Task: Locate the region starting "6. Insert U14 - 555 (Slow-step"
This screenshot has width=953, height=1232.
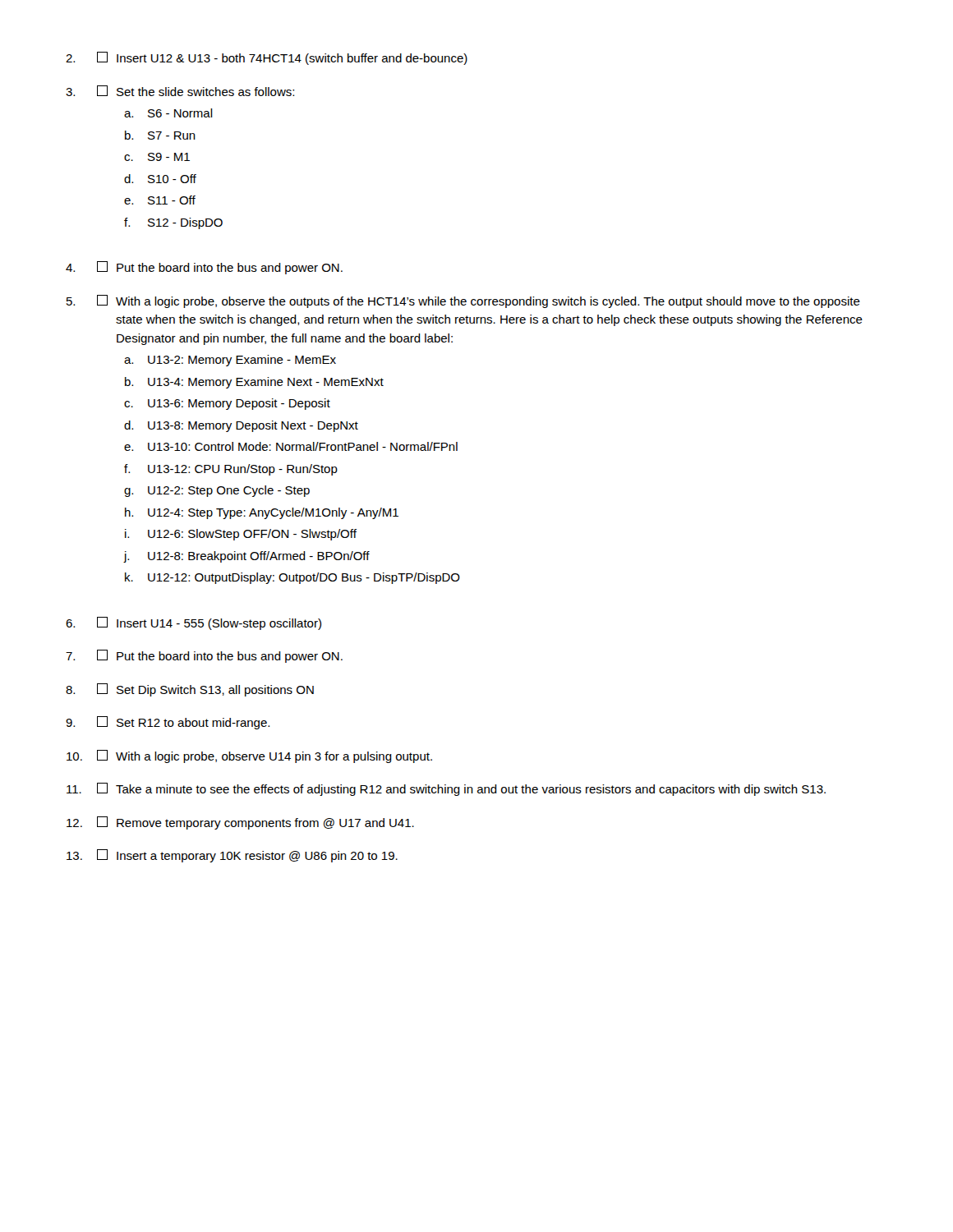Action: 193,623
